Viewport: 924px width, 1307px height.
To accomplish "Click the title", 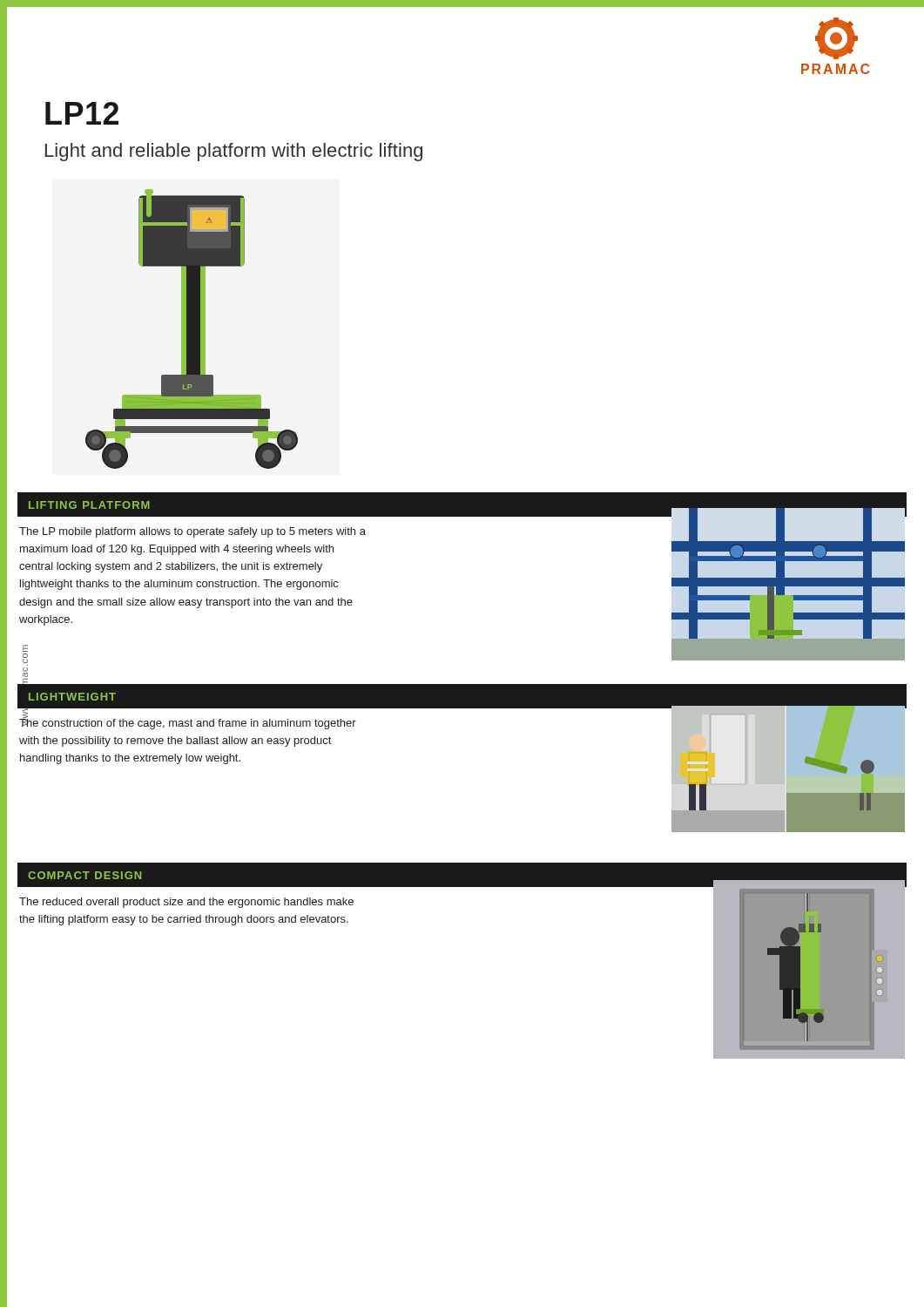I will pyautogui.click(x=82, y=114).
